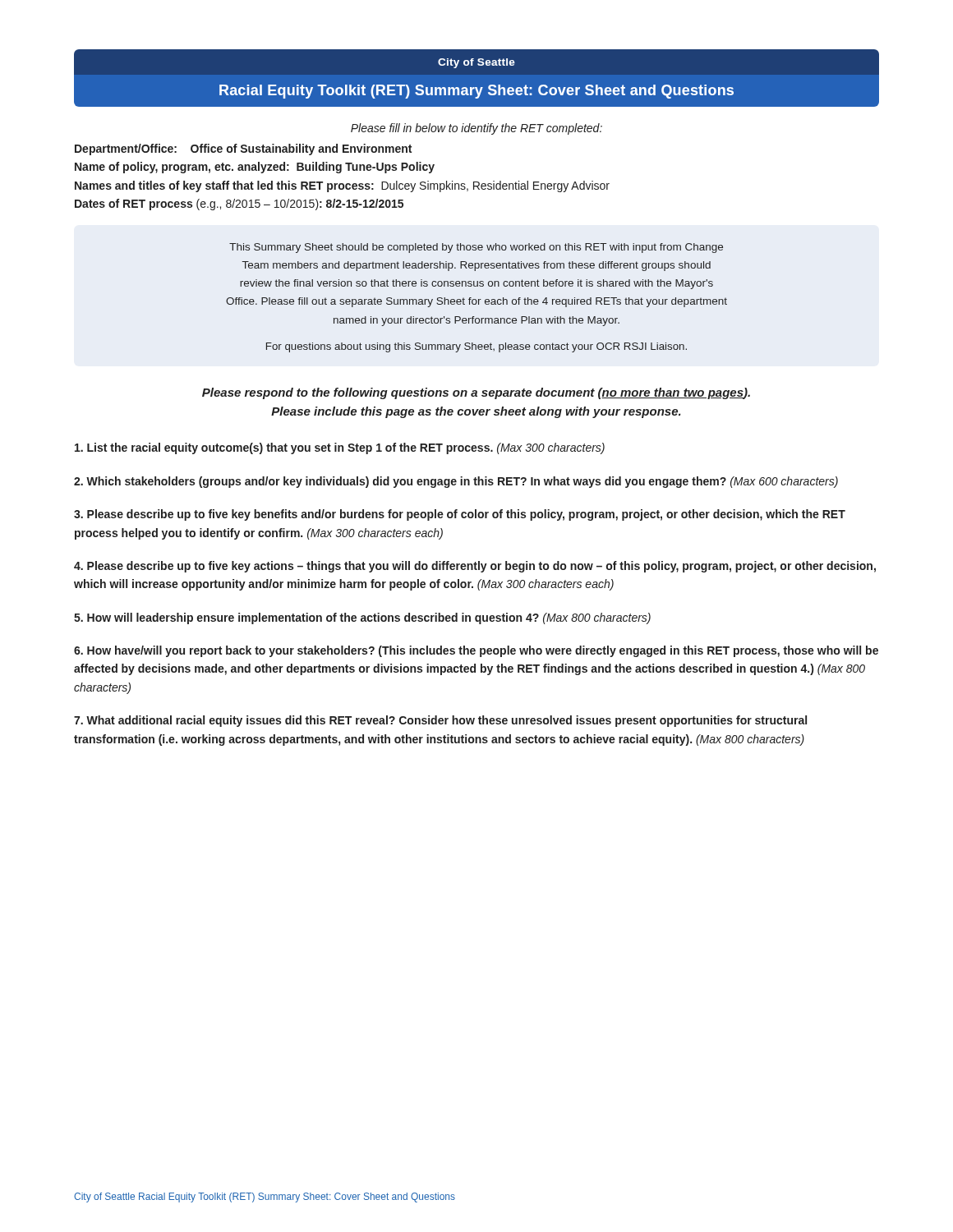The height and width of the screenshot is (1232, 953).
Task: Where is the passage that starts "Please fill in below to"?
Action: coord(476,128)
